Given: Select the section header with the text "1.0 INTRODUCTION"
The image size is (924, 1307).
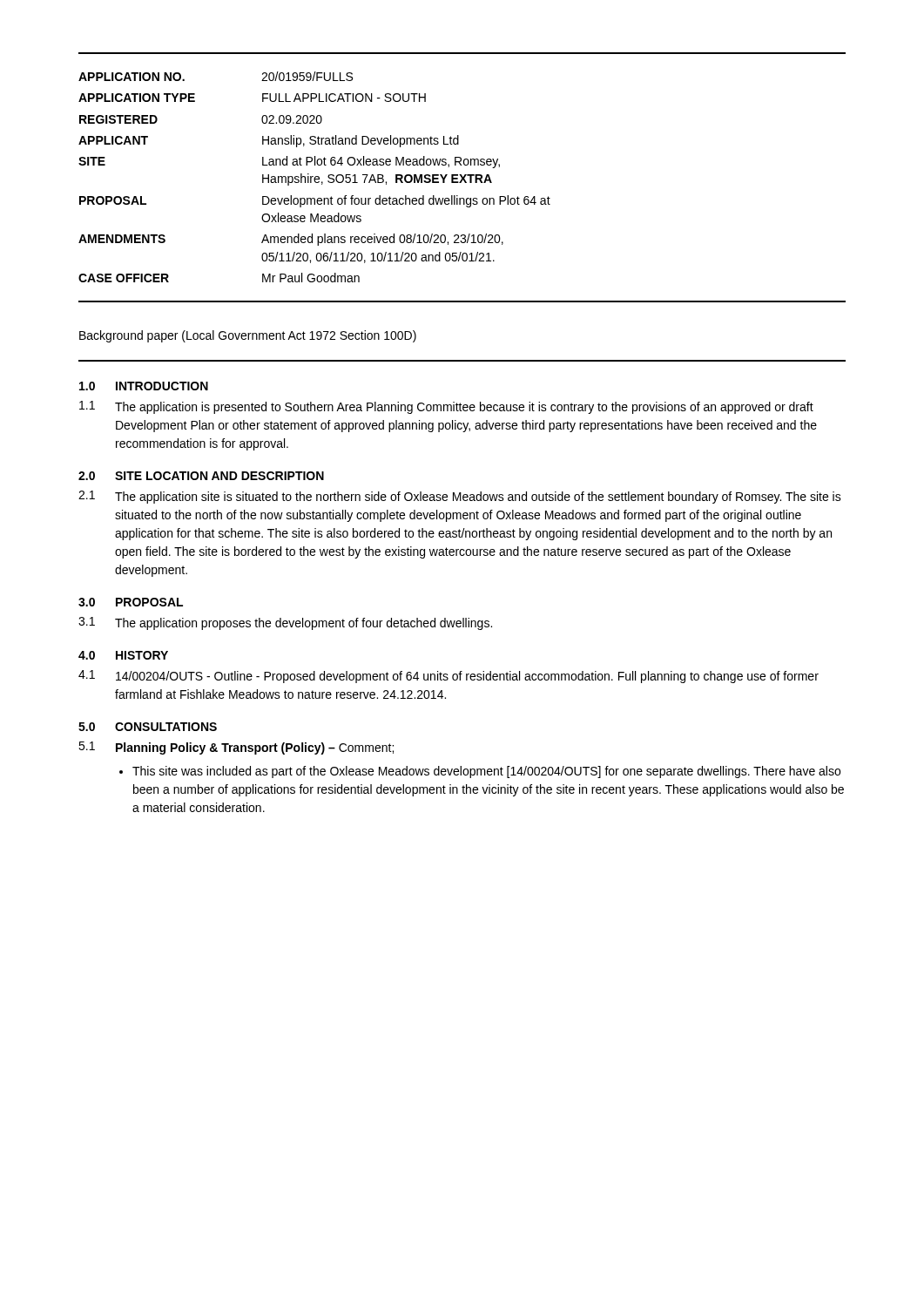Looking at the screenshot, I should [143, 386].
